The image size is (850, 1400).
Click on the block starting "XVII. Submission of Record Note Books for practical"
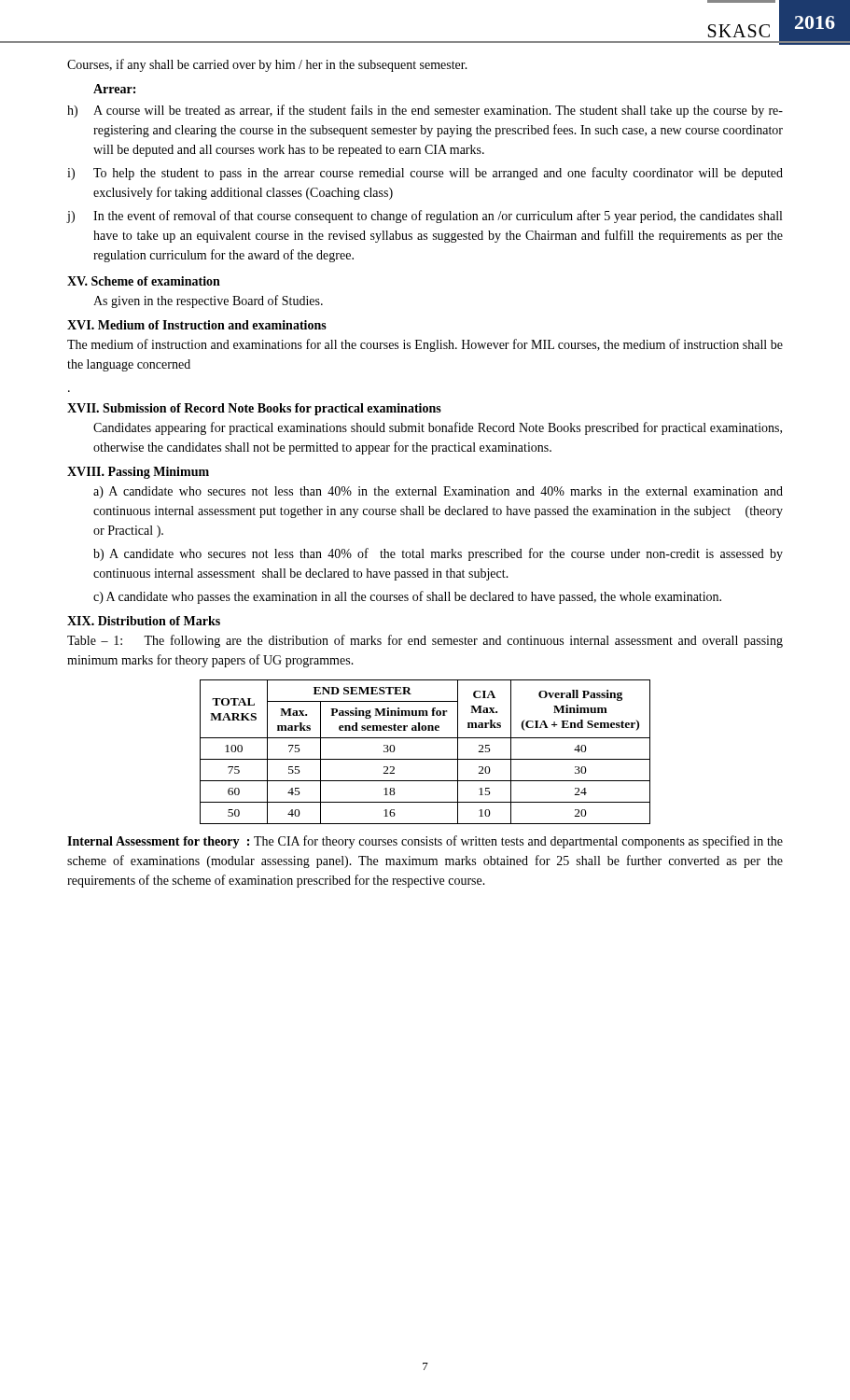coord(254,408)
